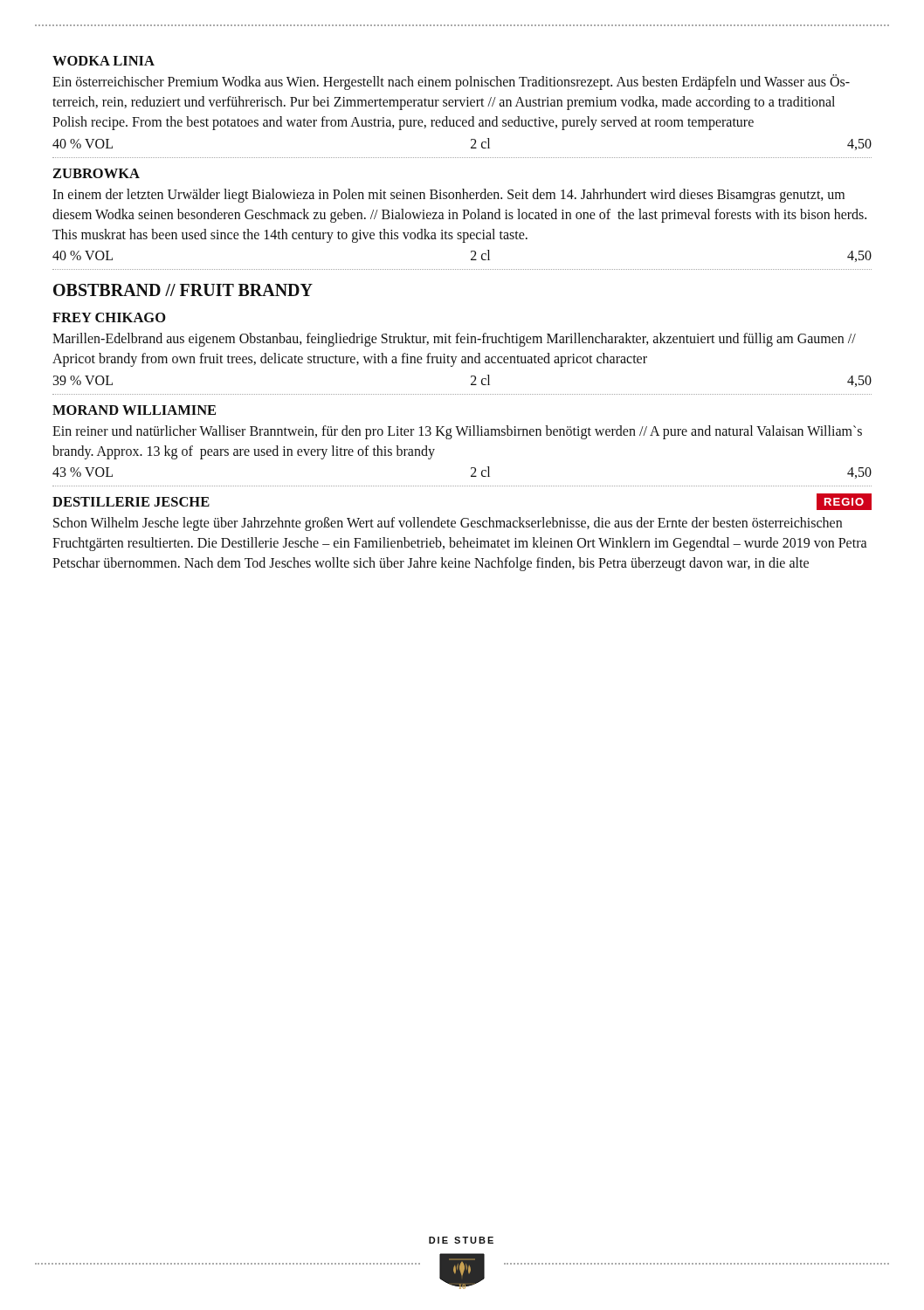Select the element starting "MORAND WILLIAMINE"
924x1310 pixels.
coord(135,410)
